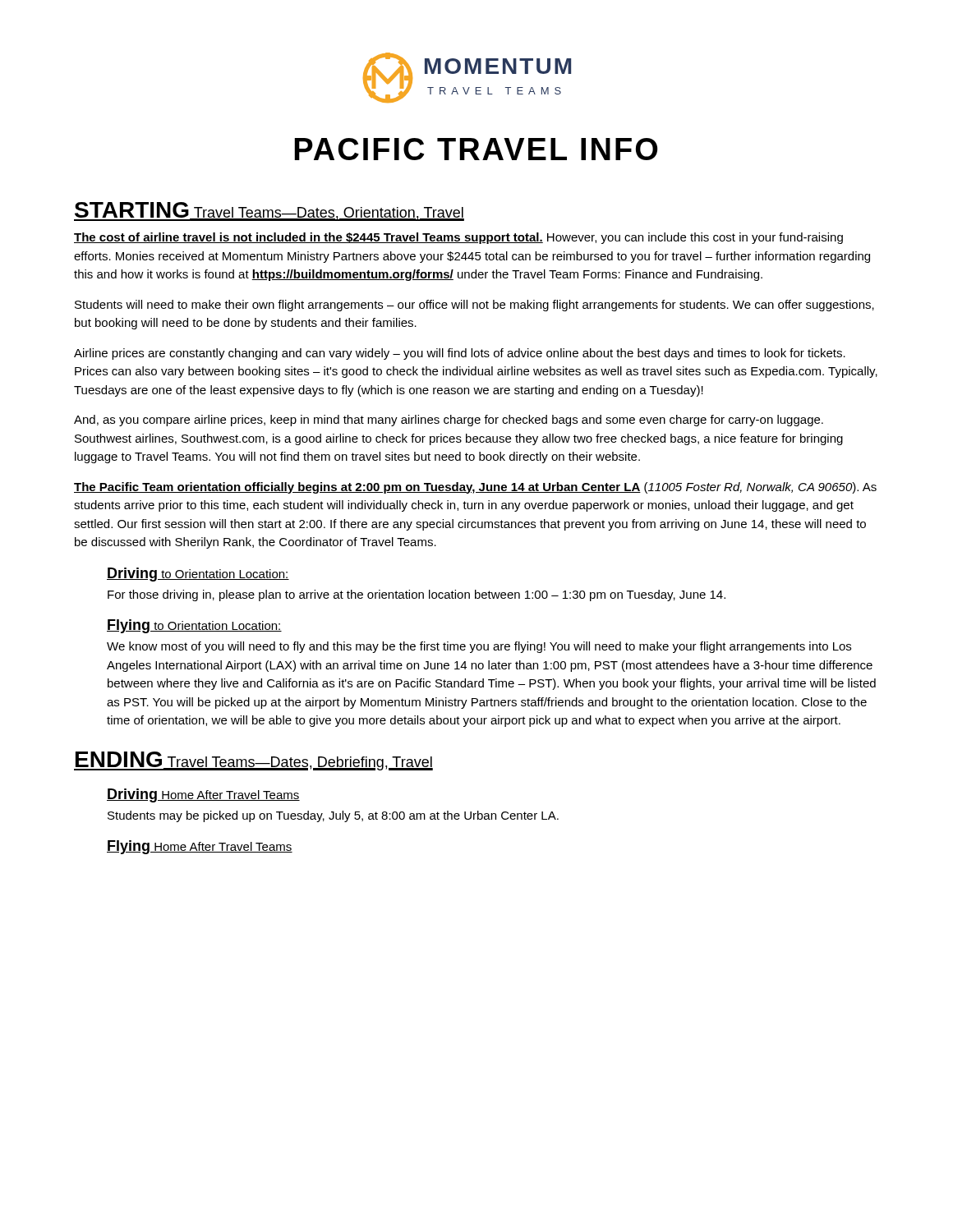This screenshot has width=953, height=1232.
Task: Point to the block beginning "Students may be picked"
Action: coord(493,815)
